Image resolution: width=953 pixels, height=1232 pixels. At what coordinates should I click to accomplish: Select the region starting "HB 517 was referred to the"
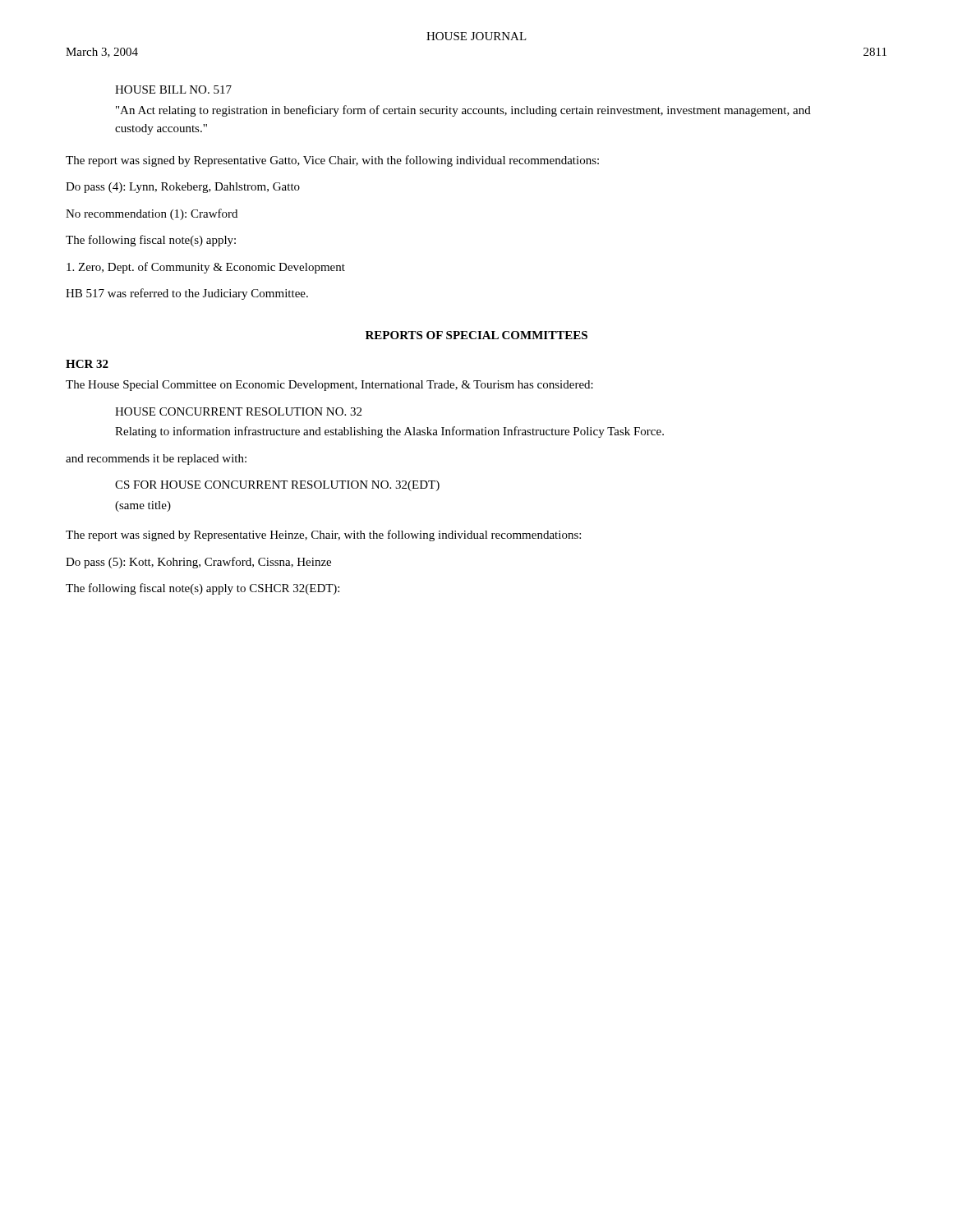pyautogui.click(x=187, y=294)
